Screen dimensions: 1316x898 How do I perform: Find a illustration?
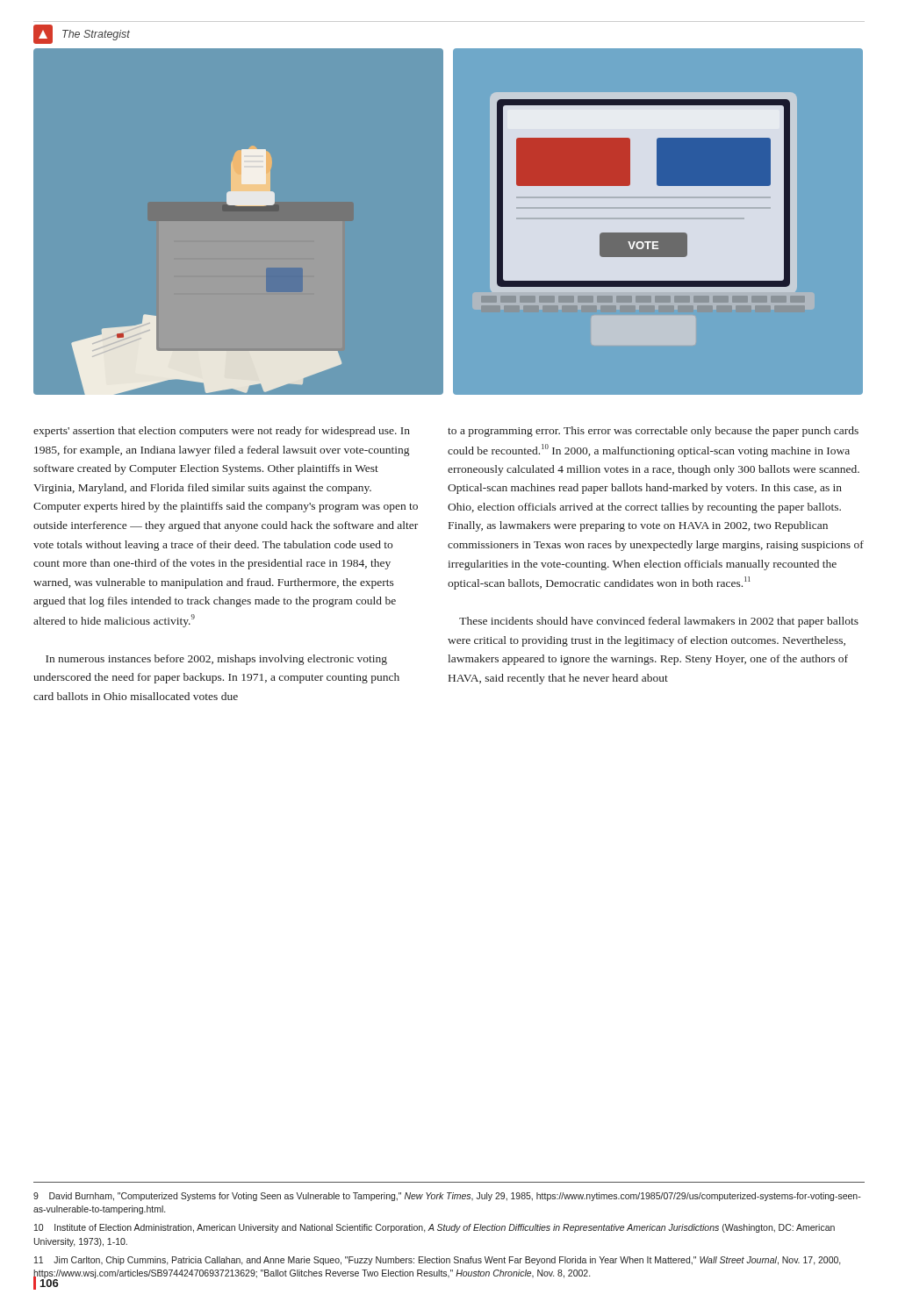449,222
